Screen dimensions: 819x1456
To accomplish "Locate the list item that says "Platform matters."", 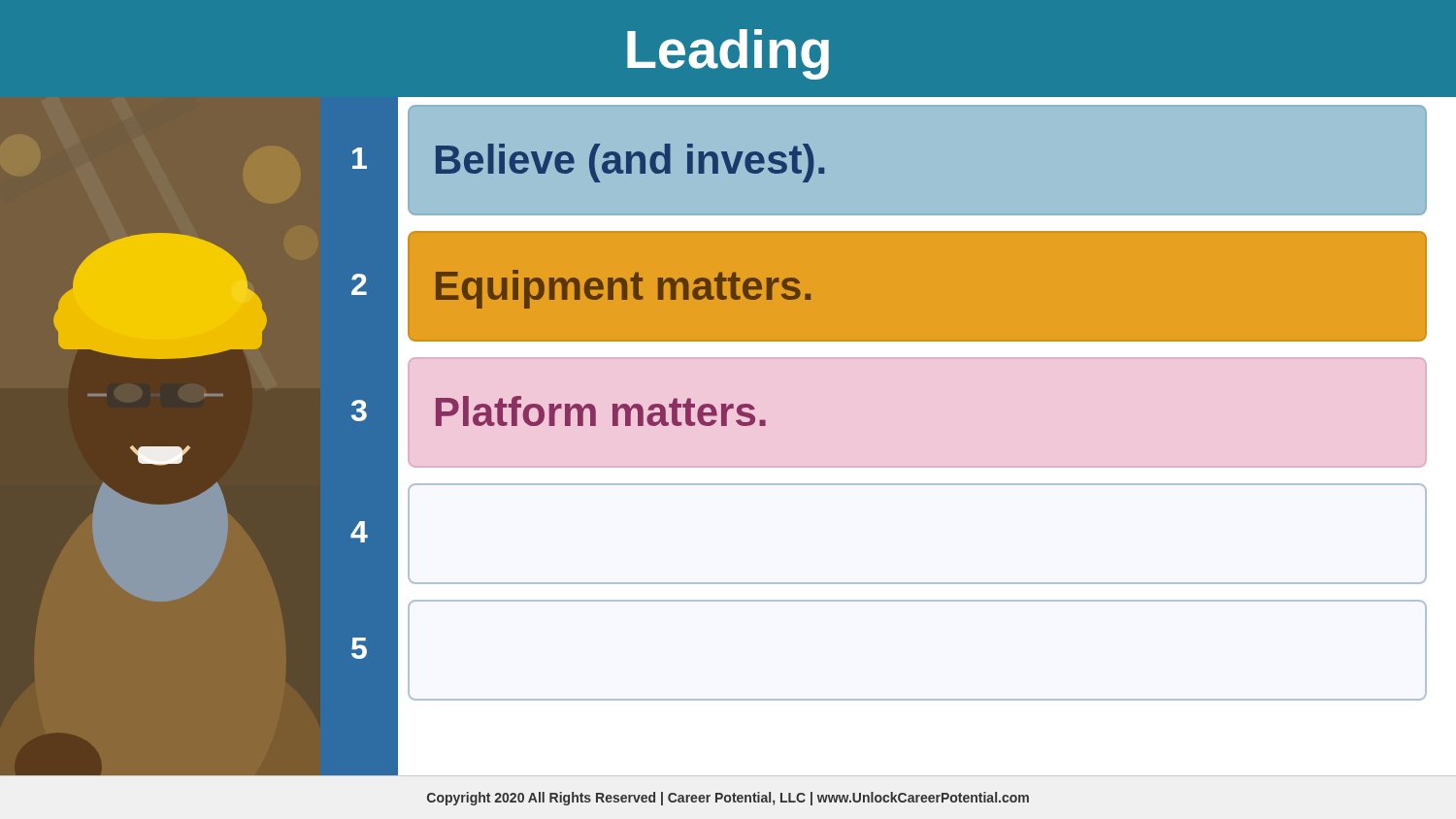I will tap(601, 412).
